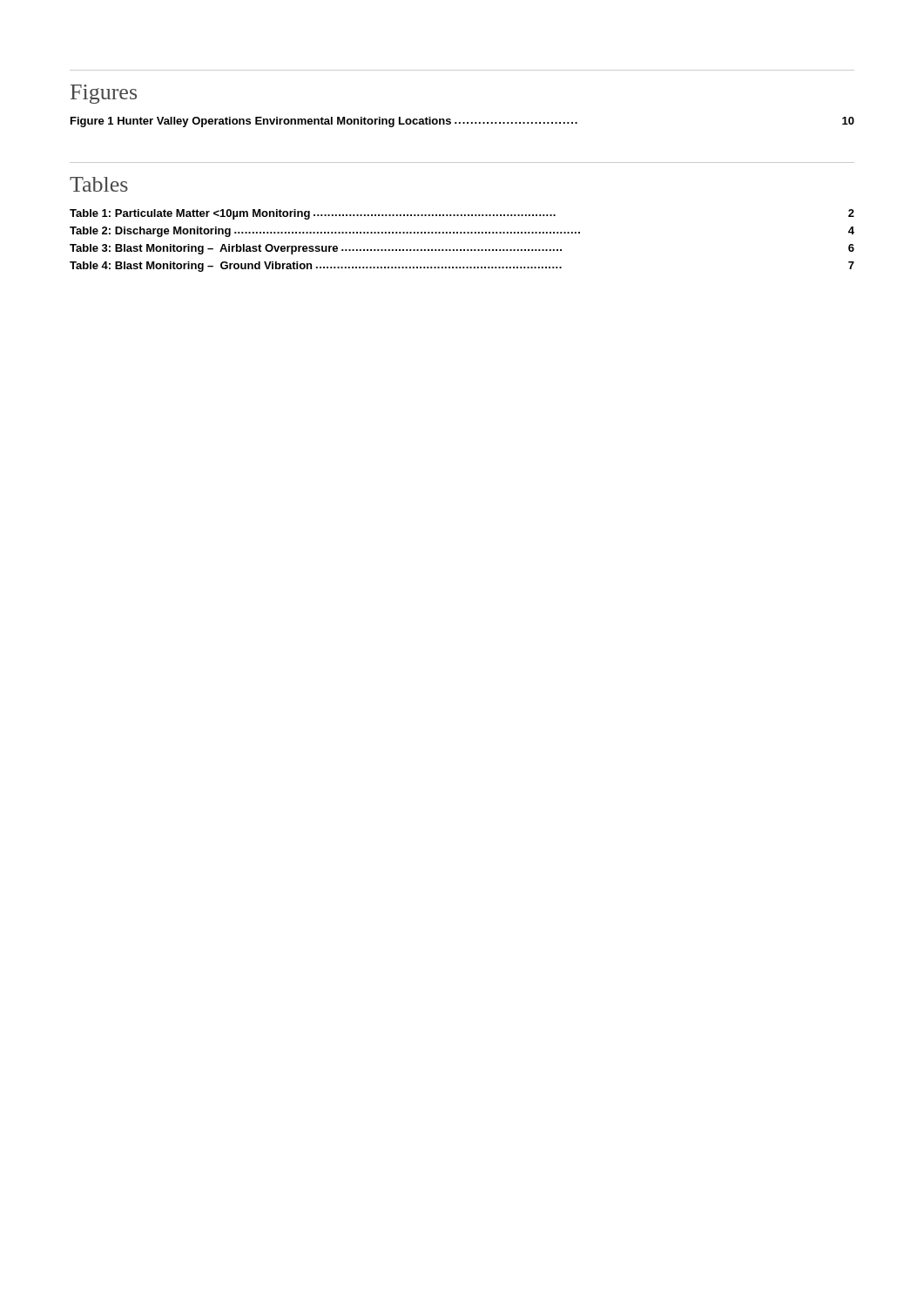Find the block starting "Table 1: Particulate Matter <10µm Monitoring"
Viewport: 924px width, 1307px height.
[462, 213]
